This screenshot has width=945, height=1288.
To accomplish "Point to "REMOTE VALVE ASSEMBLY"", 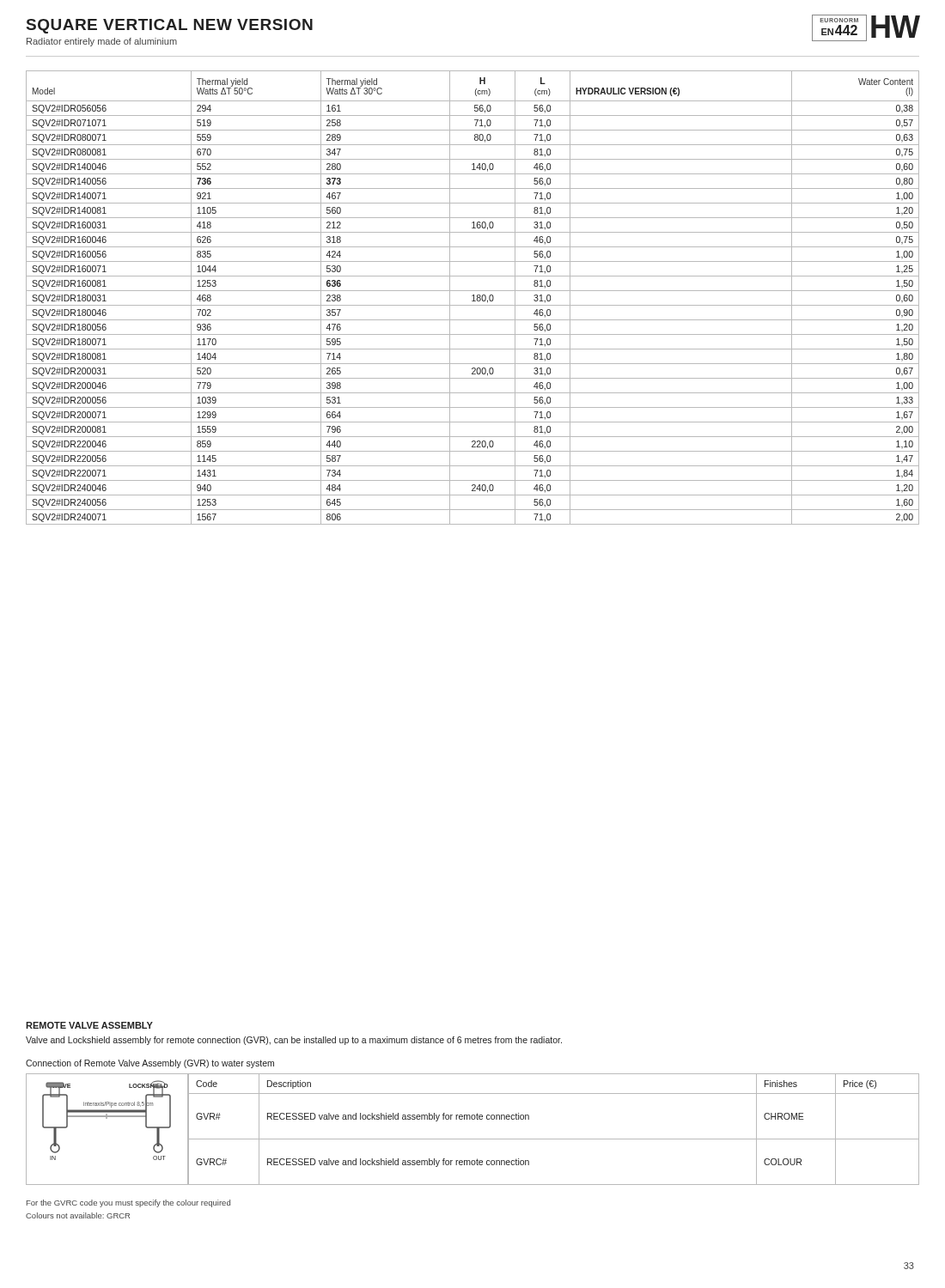I will [x=89, y=1025].
